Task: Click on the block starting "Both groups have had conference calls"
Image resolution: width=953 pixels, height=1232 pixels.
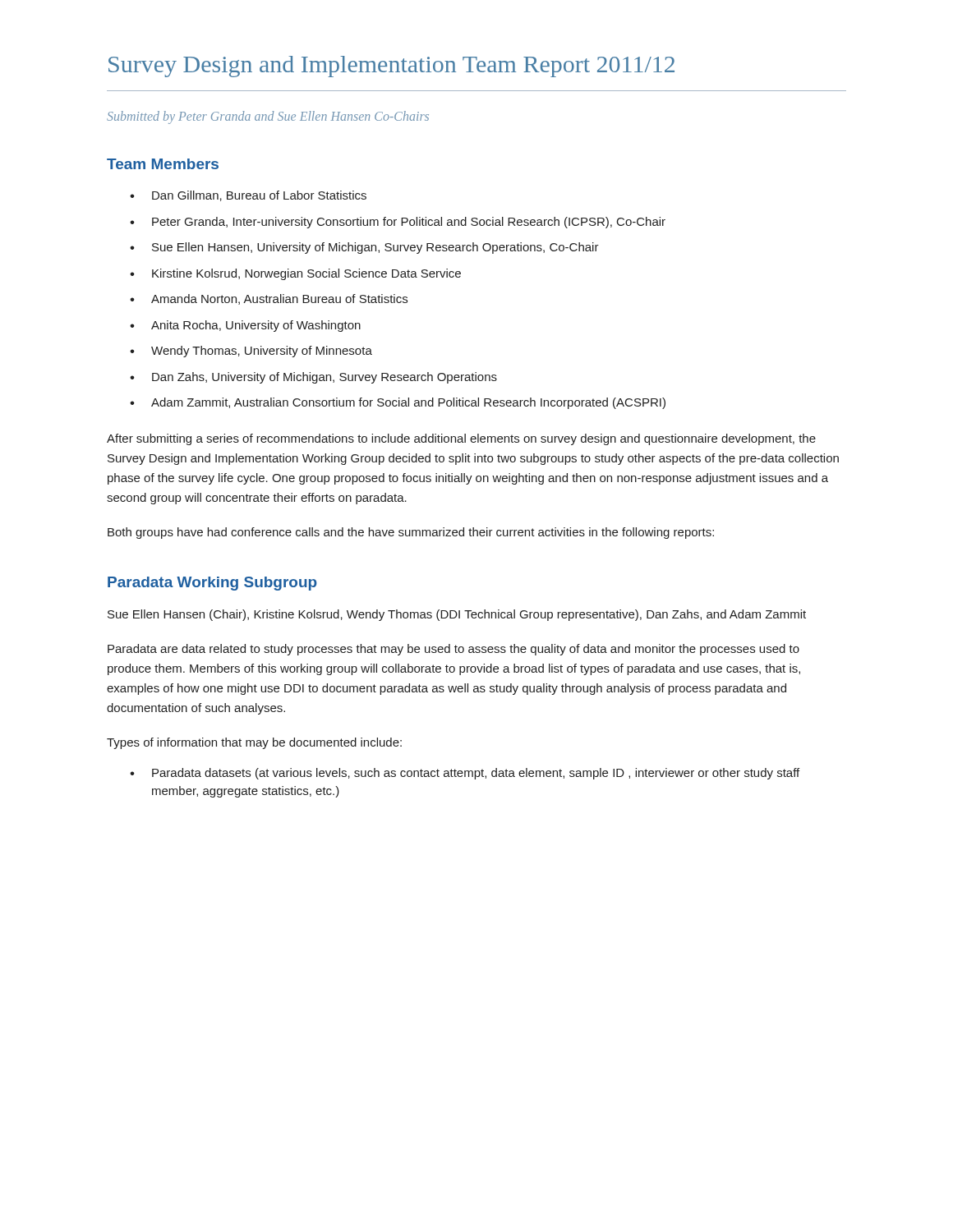Action: (411, 531)
